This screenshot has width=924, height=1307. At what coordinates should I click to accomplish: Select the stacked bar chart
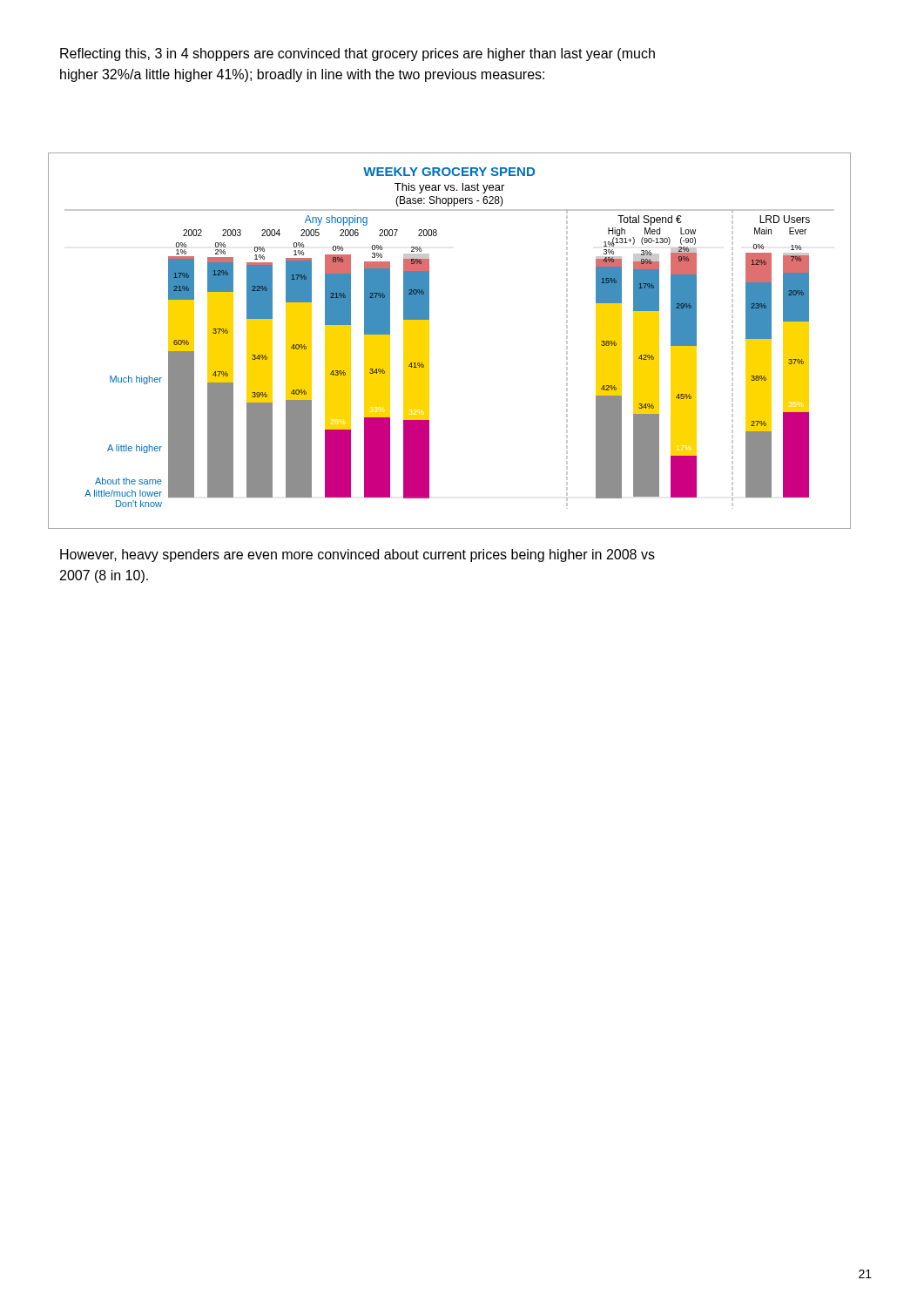449,341
